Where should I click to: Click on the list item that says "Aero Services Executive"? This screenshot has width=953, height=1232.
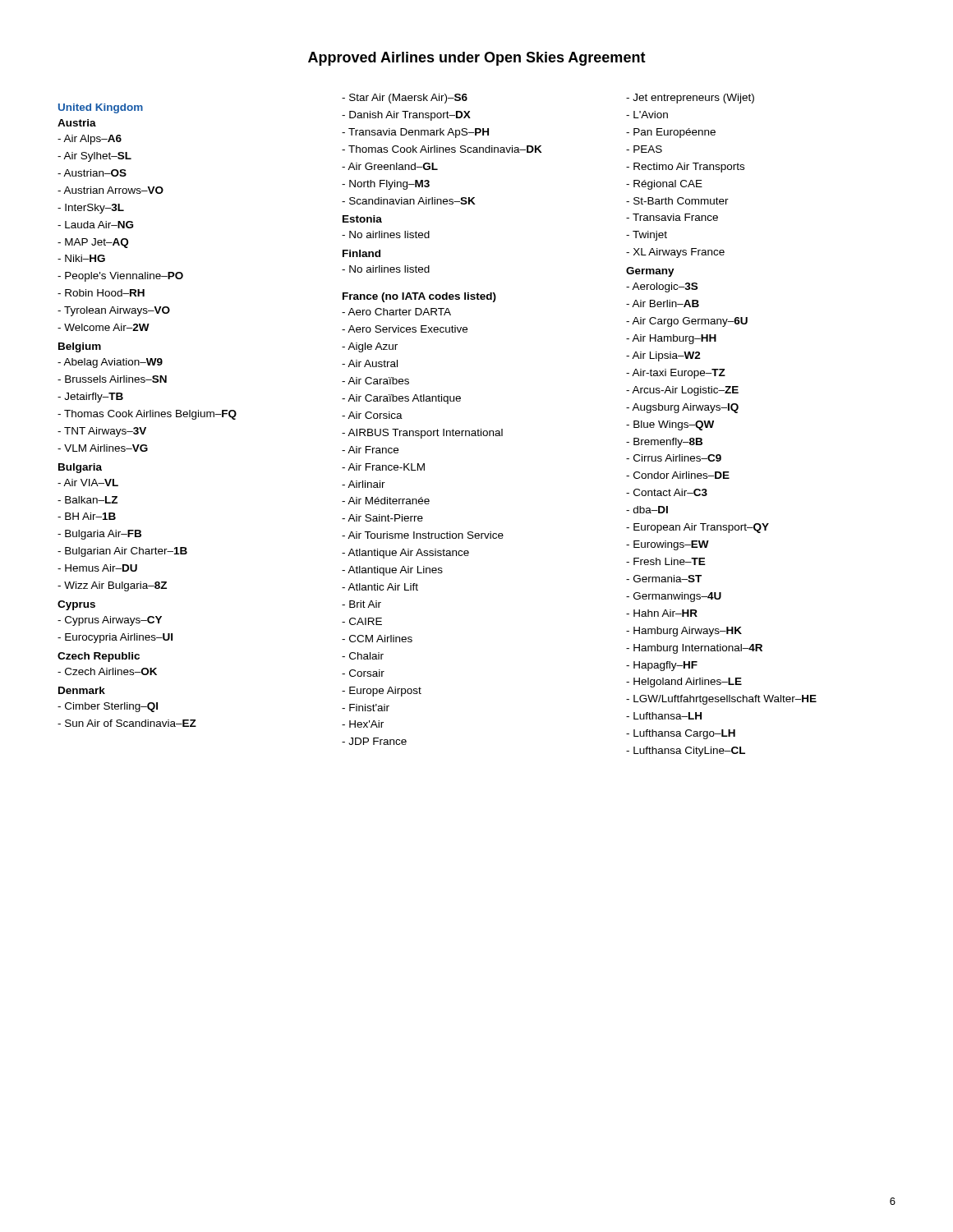click(408, 329)
